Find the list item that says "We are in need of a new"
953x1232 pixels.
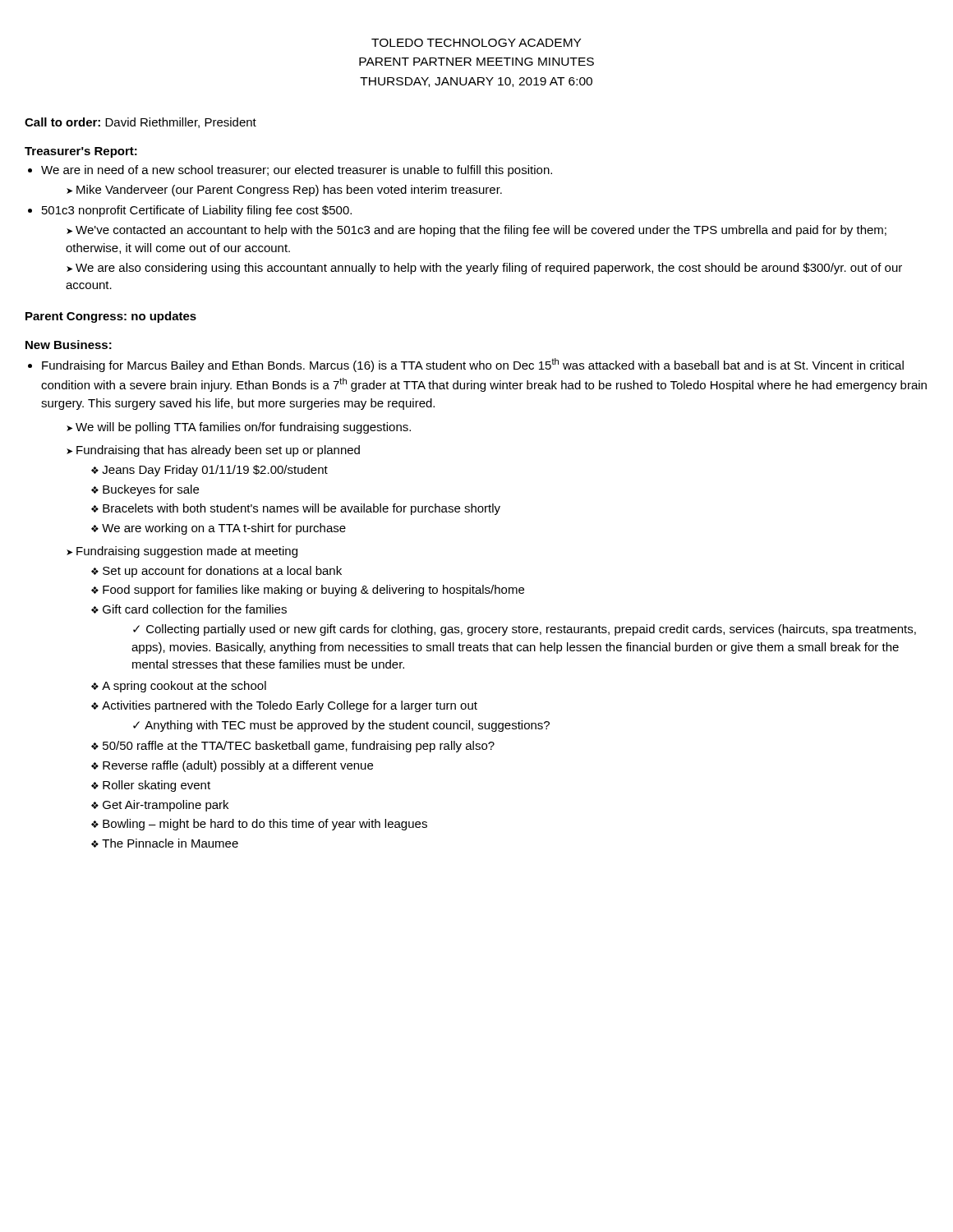(485, 180)
